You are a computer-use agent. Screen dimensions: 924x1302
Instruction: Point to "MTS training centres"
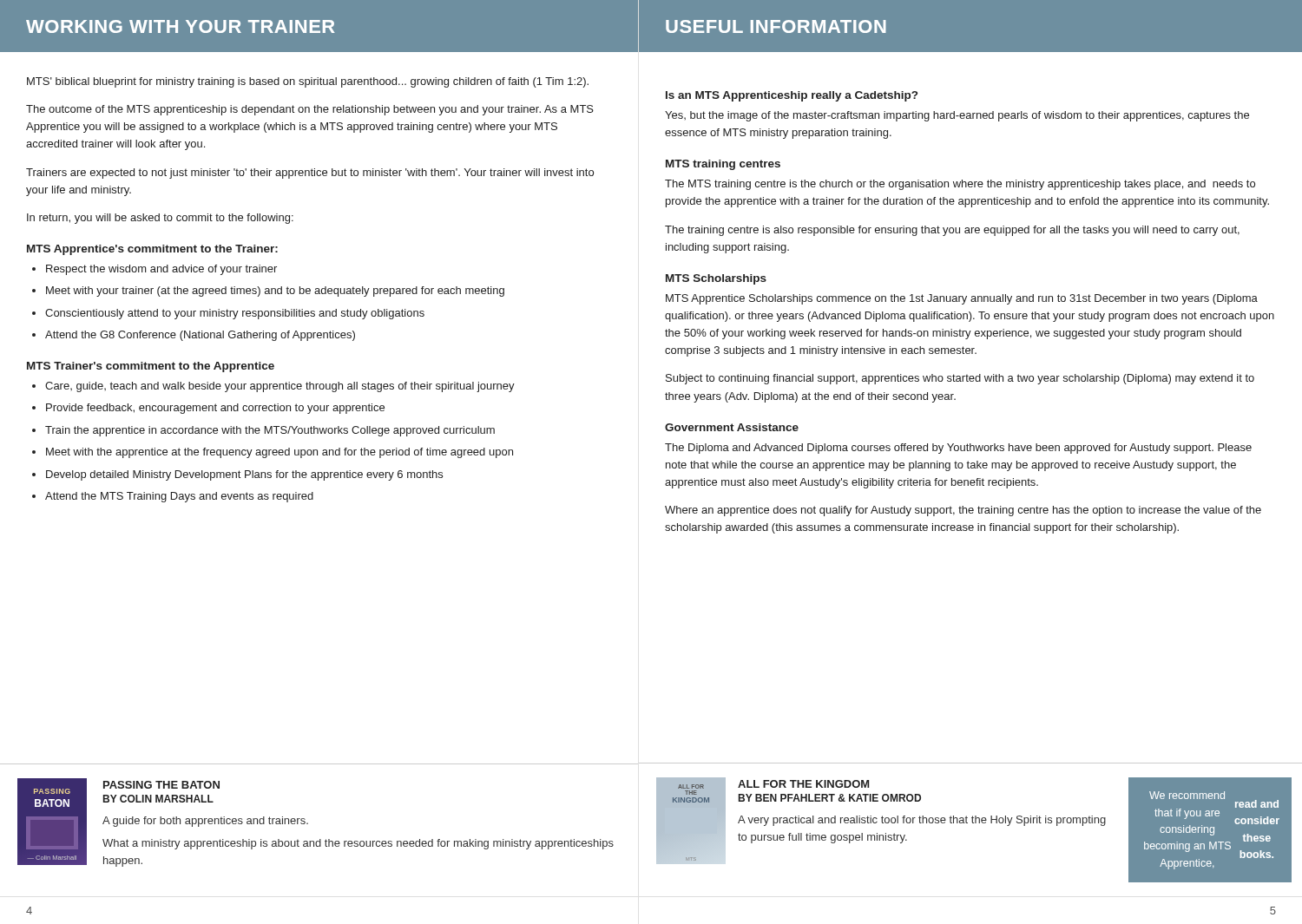(x=723, y=164)
